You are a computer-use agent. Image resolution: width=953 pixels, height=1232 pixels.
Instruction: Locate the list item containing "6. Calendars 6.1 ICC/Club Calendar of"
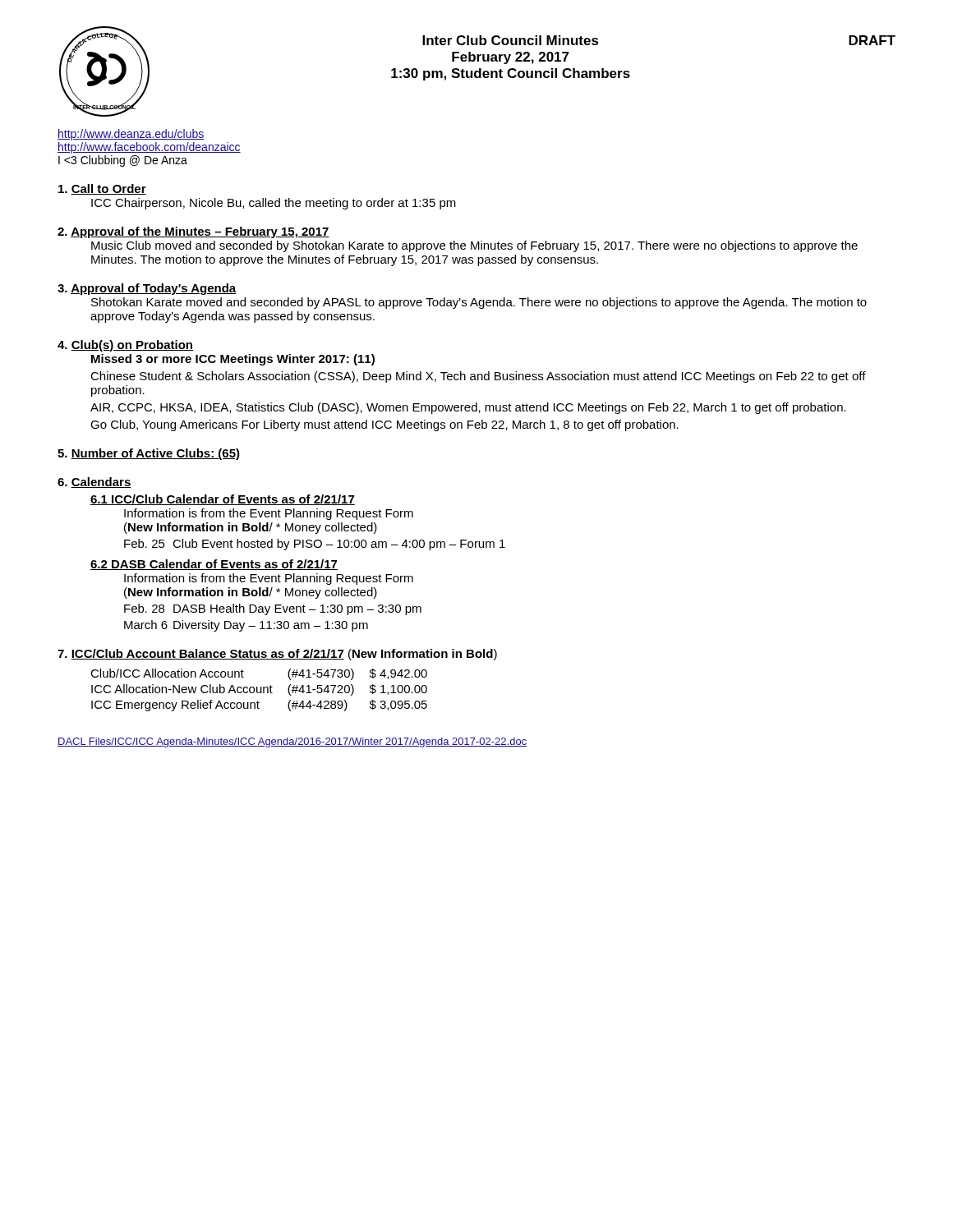coord(476,553)
